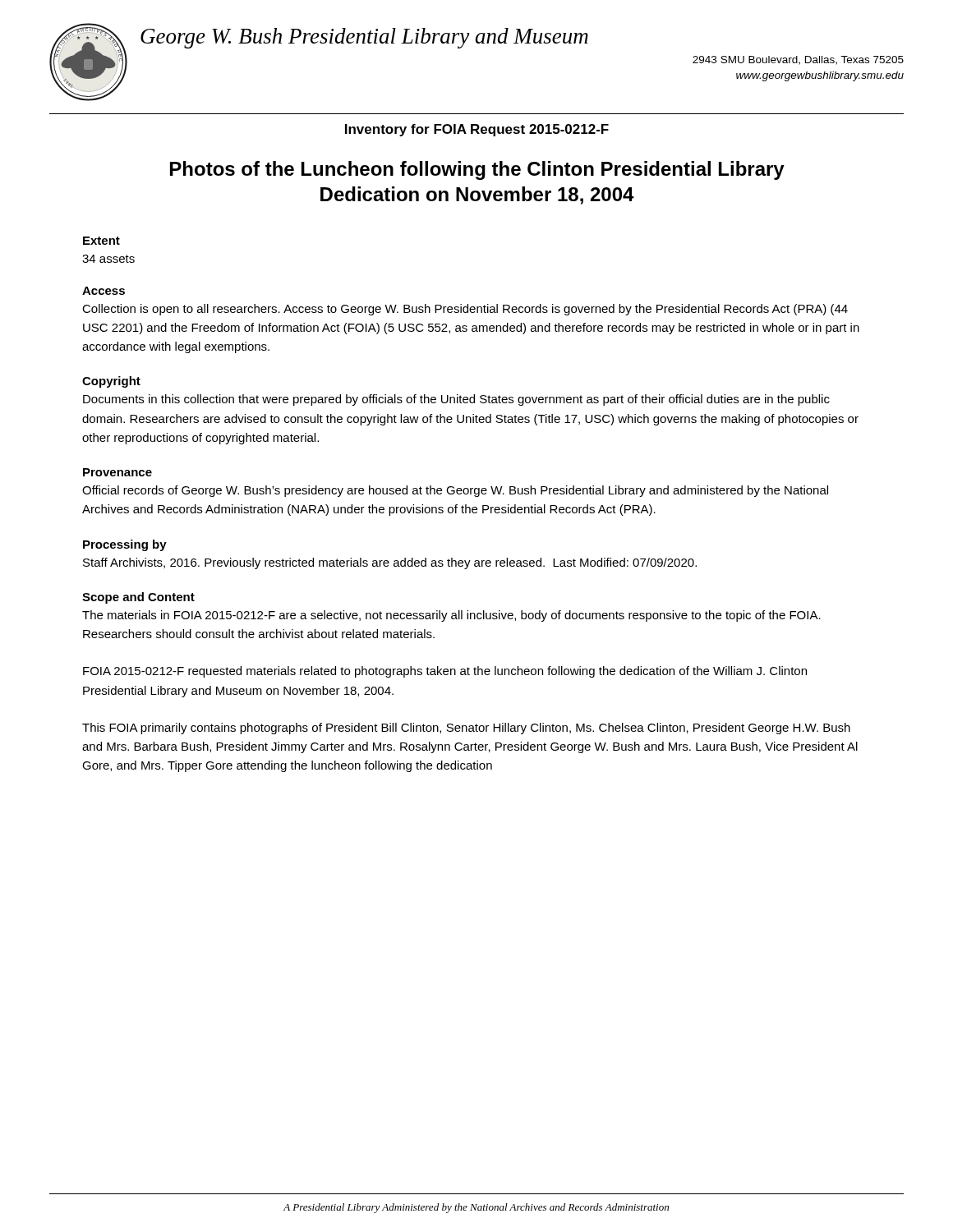Navigate to the text starting "The materials in FOIA 2015-0212-F are"
The width and height of the screenshot is (953, 1232).
[x=452, y=624]
